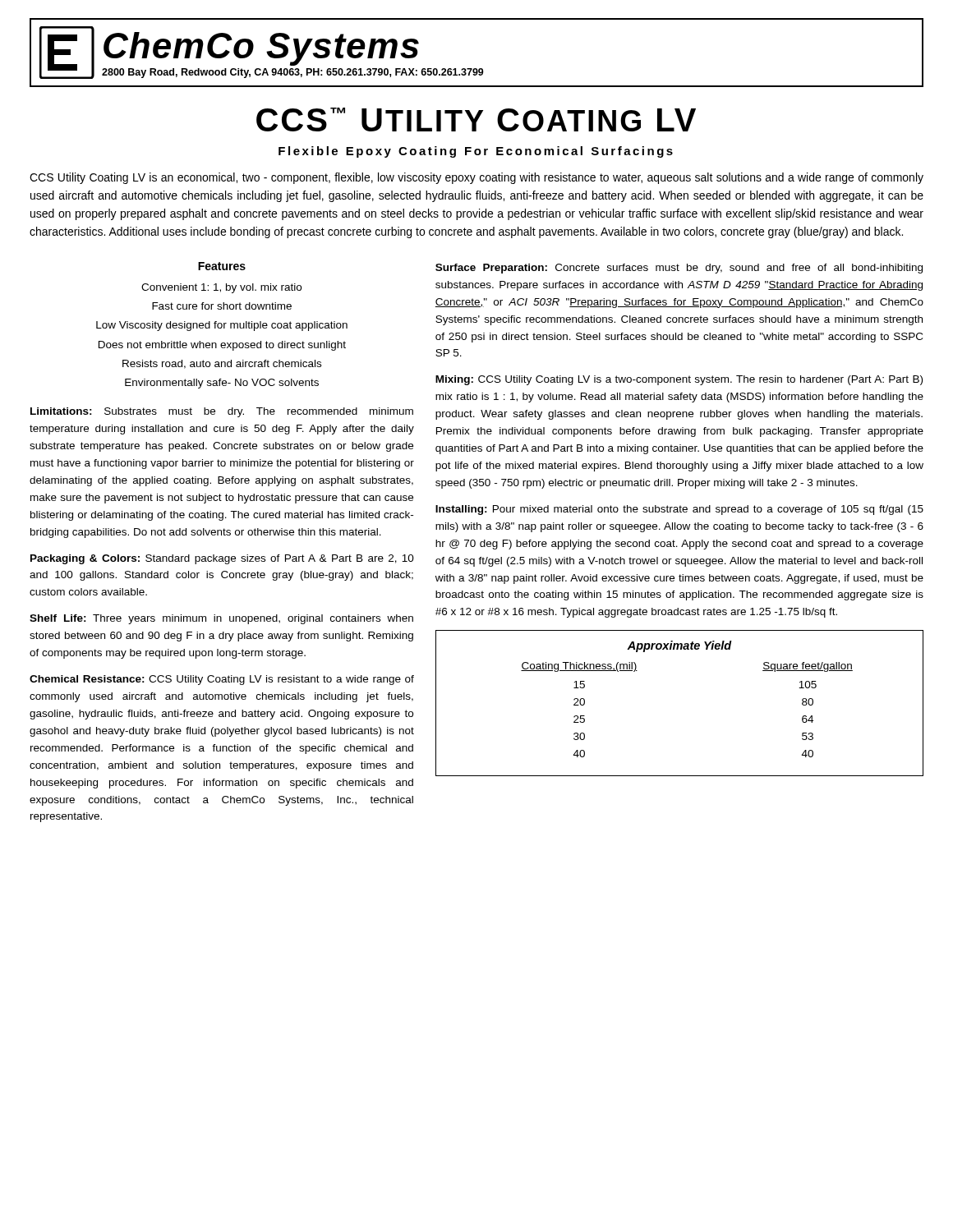Click on the table containing "Coating Thickness,(mil)"

point(679,703)
